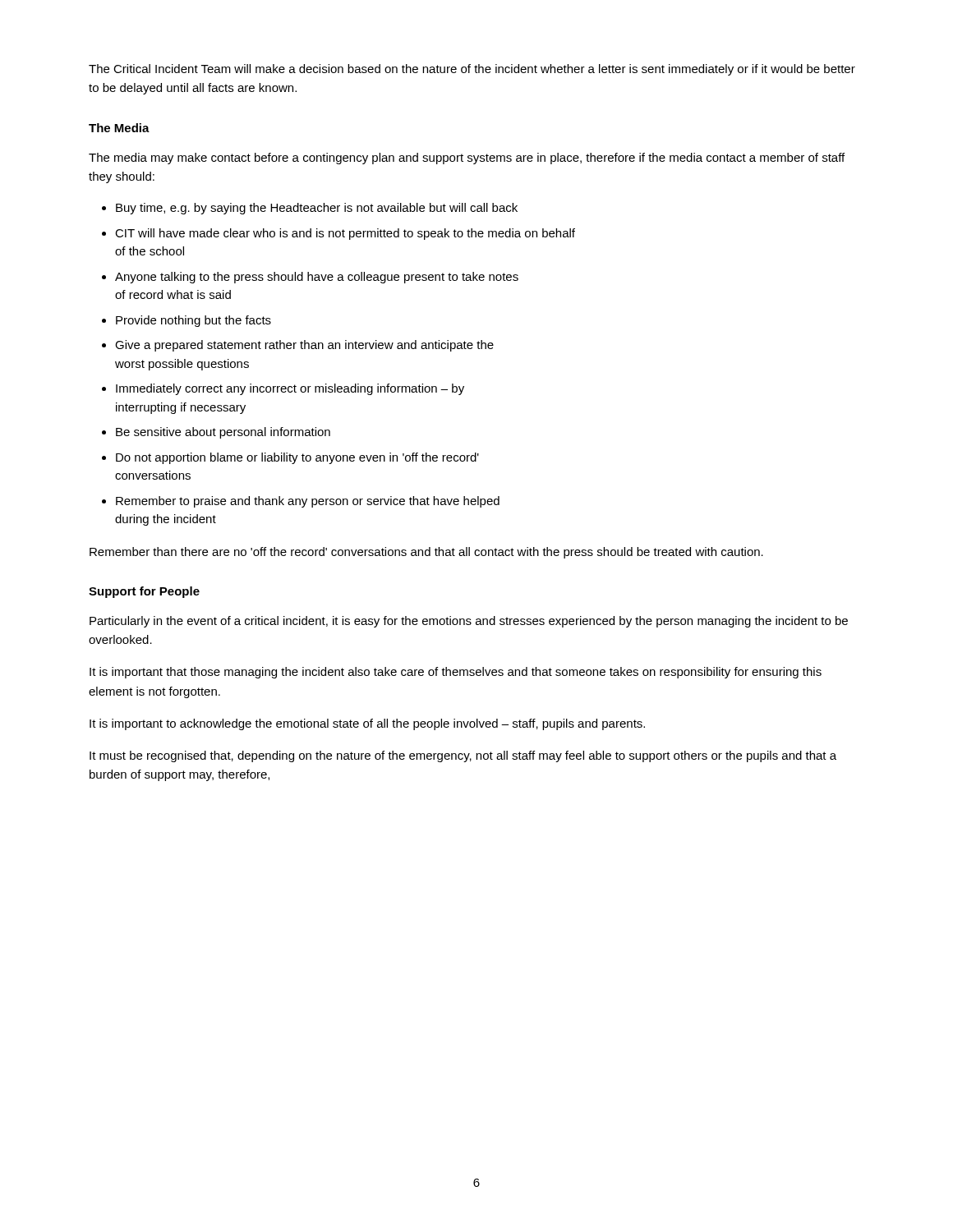Locate the passage starting "Remember than there are no 'off"
The image size is (953, 1232).
click(x=426, y=551)
